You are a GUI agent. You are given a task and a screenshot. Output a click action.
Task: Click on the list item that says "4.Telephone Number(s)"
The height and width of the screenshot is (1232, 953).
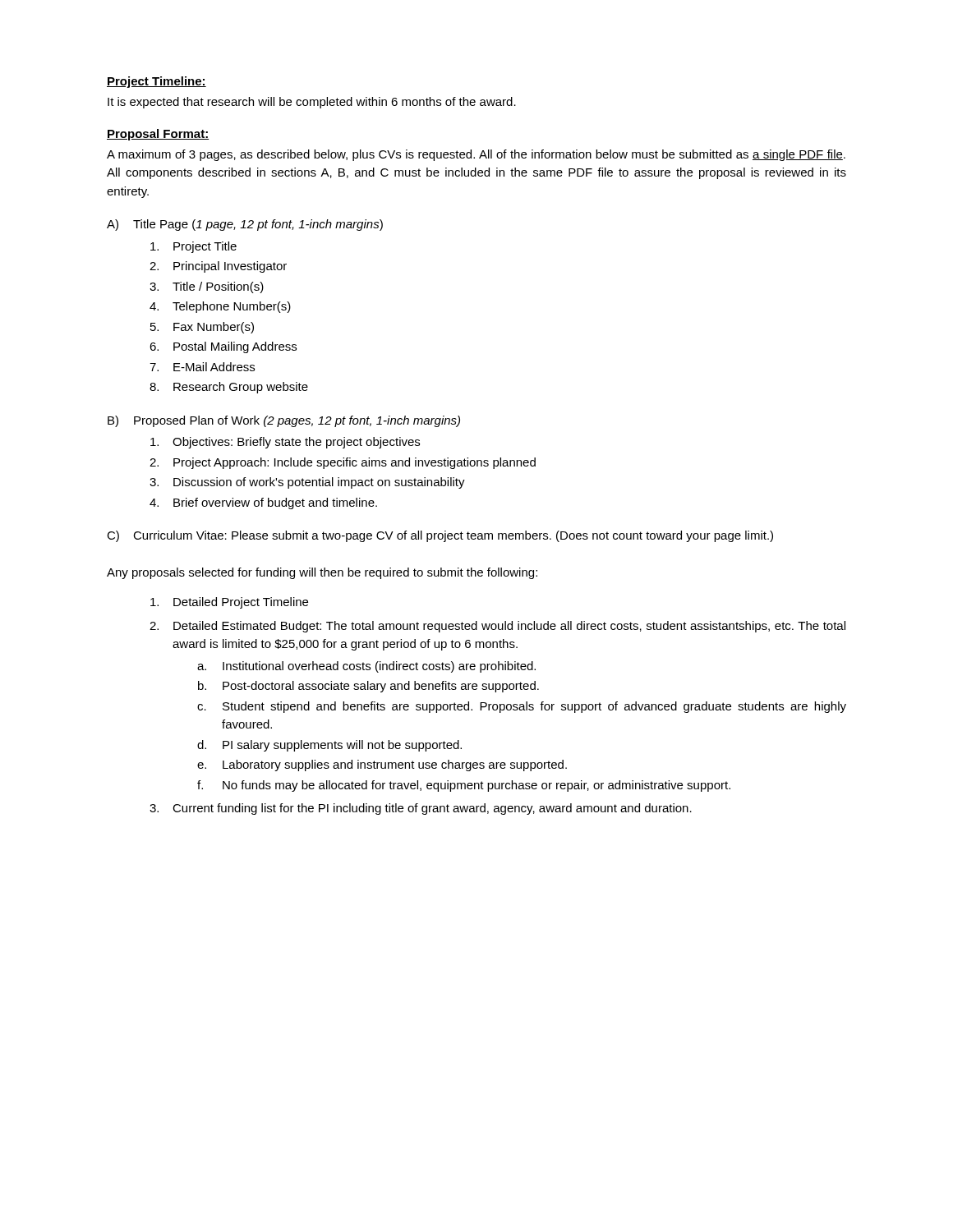coord(220,307)
